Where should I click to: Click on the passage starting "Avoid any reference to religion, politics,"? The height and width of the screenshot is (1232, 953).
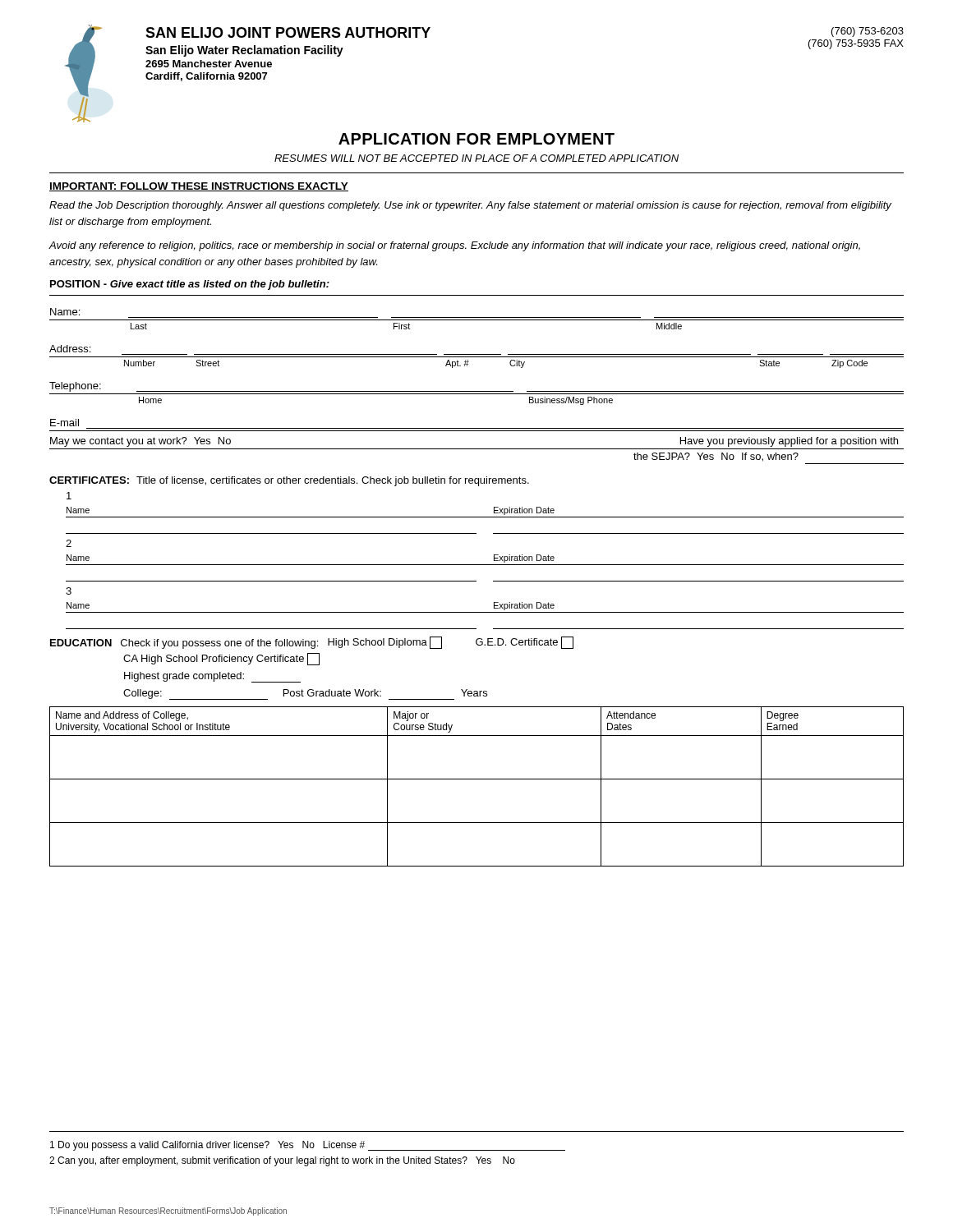tap(455, 253)
